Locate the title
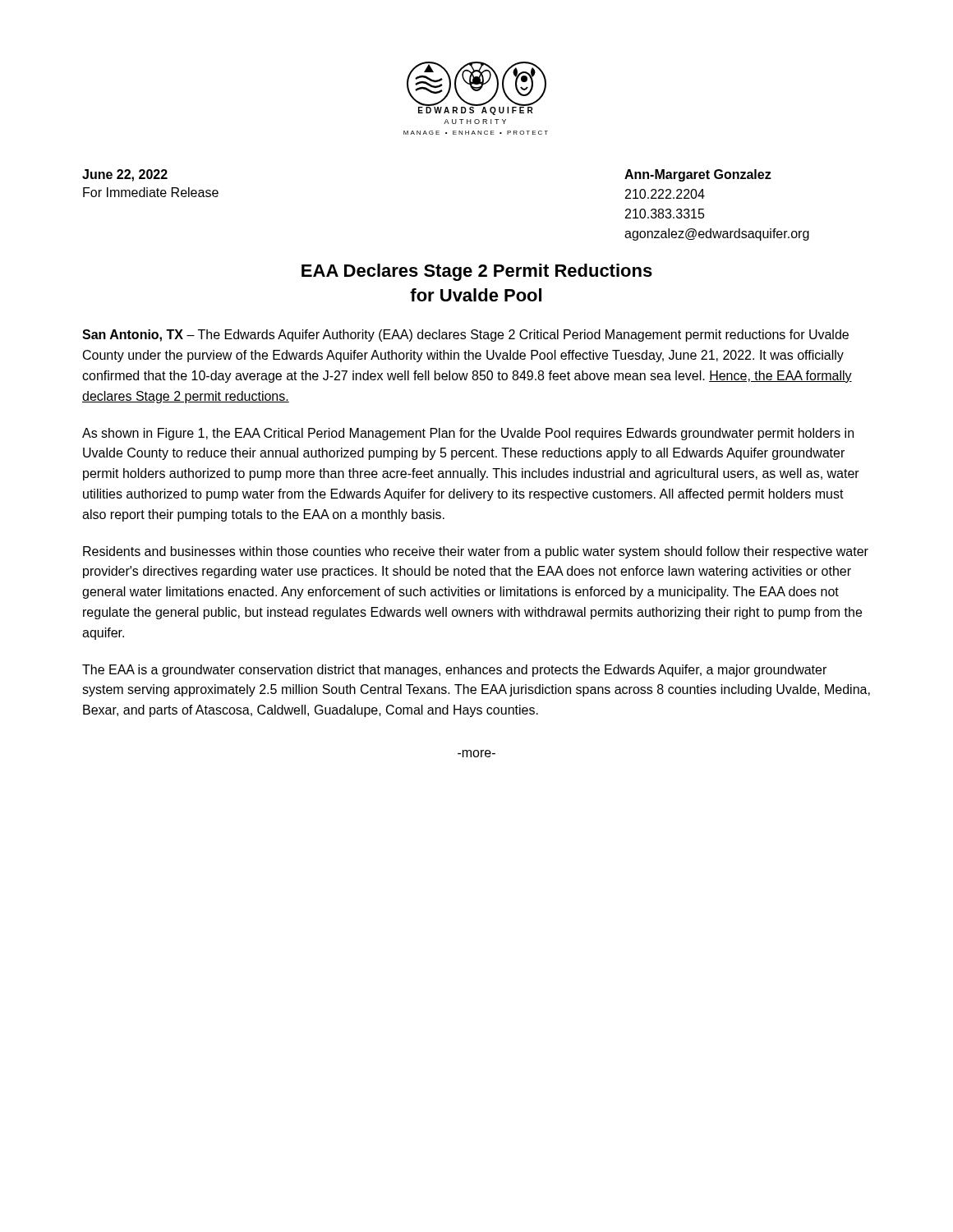953x1232 pixels. click(476, 283)
